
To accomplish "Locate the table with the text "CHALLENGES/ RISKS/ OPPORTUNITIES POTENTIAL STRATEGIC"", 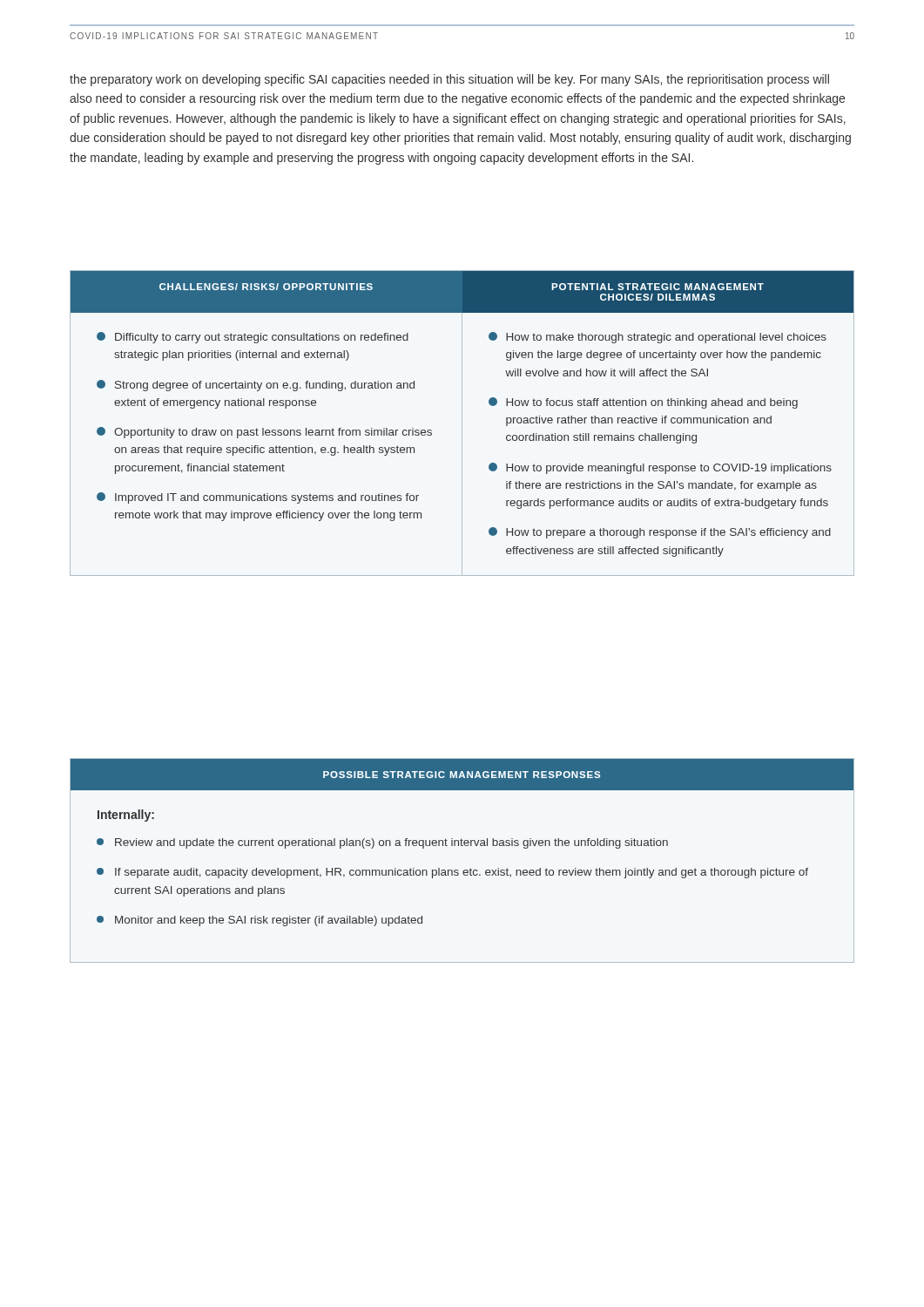I will 462,423.
